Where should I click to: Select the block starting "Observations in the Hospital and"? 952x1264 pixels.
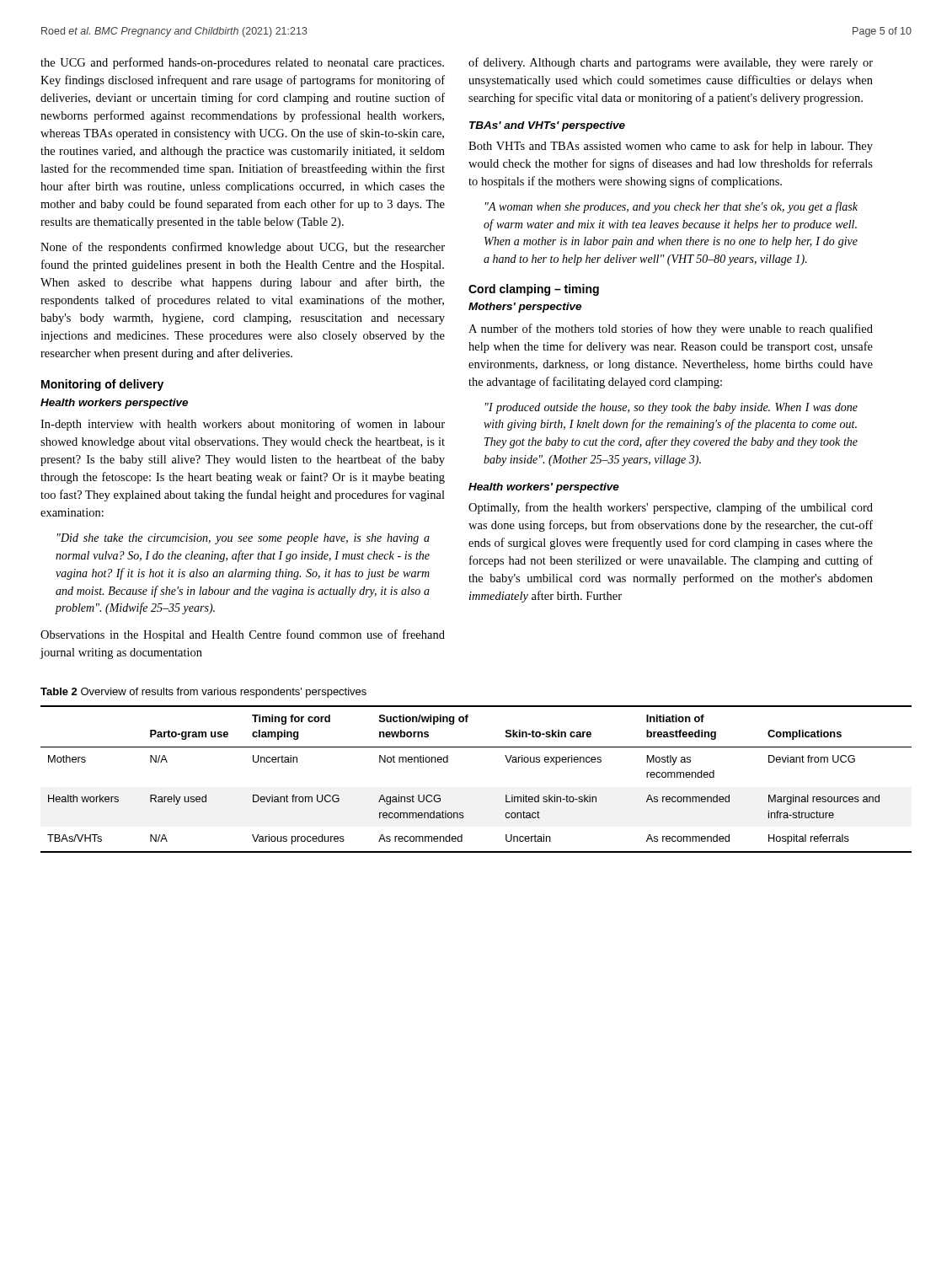243,644
